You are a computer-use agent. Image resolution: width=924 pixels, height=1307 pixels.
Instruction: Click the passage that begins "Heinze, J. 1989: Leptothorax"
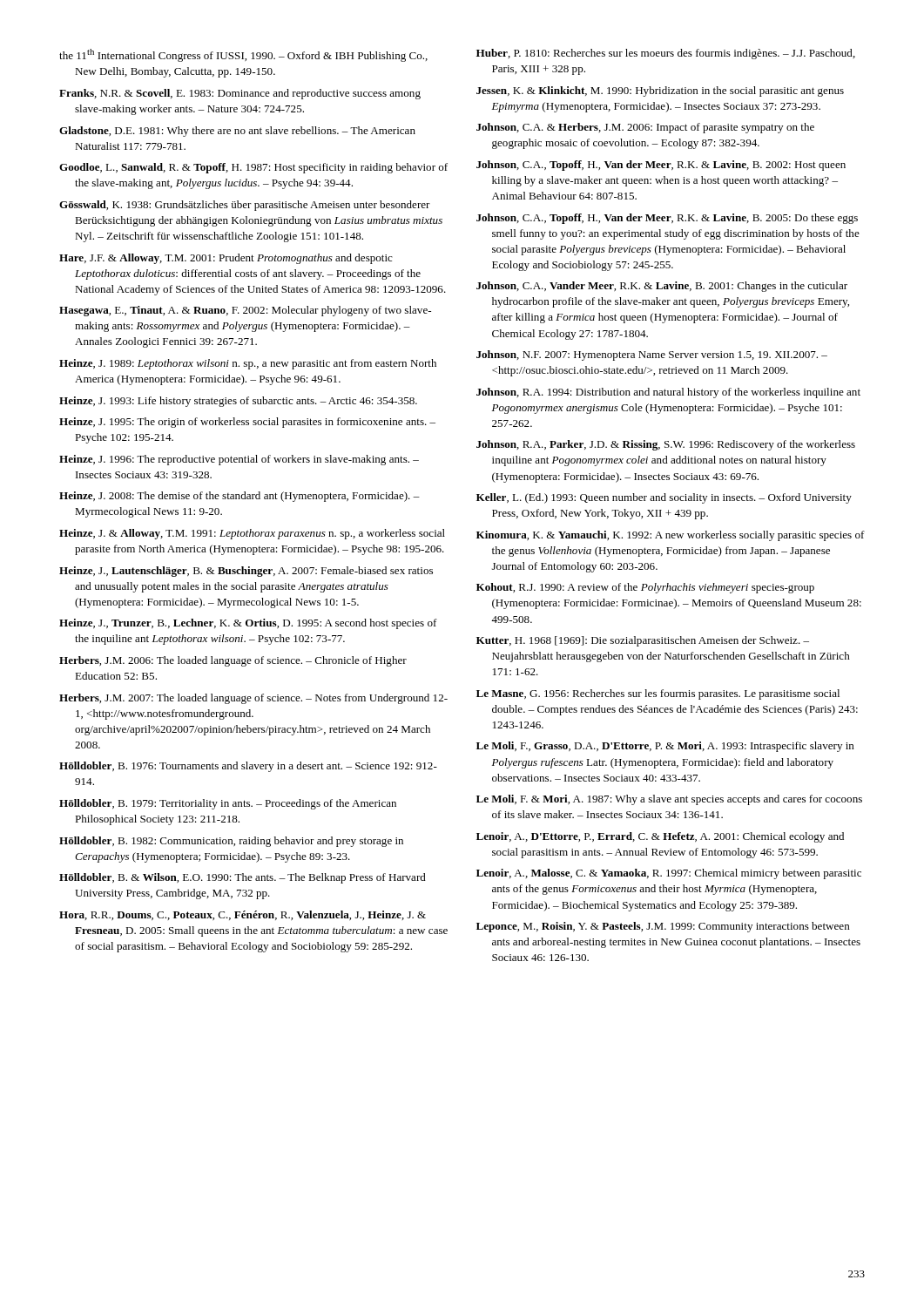[248, 371]
